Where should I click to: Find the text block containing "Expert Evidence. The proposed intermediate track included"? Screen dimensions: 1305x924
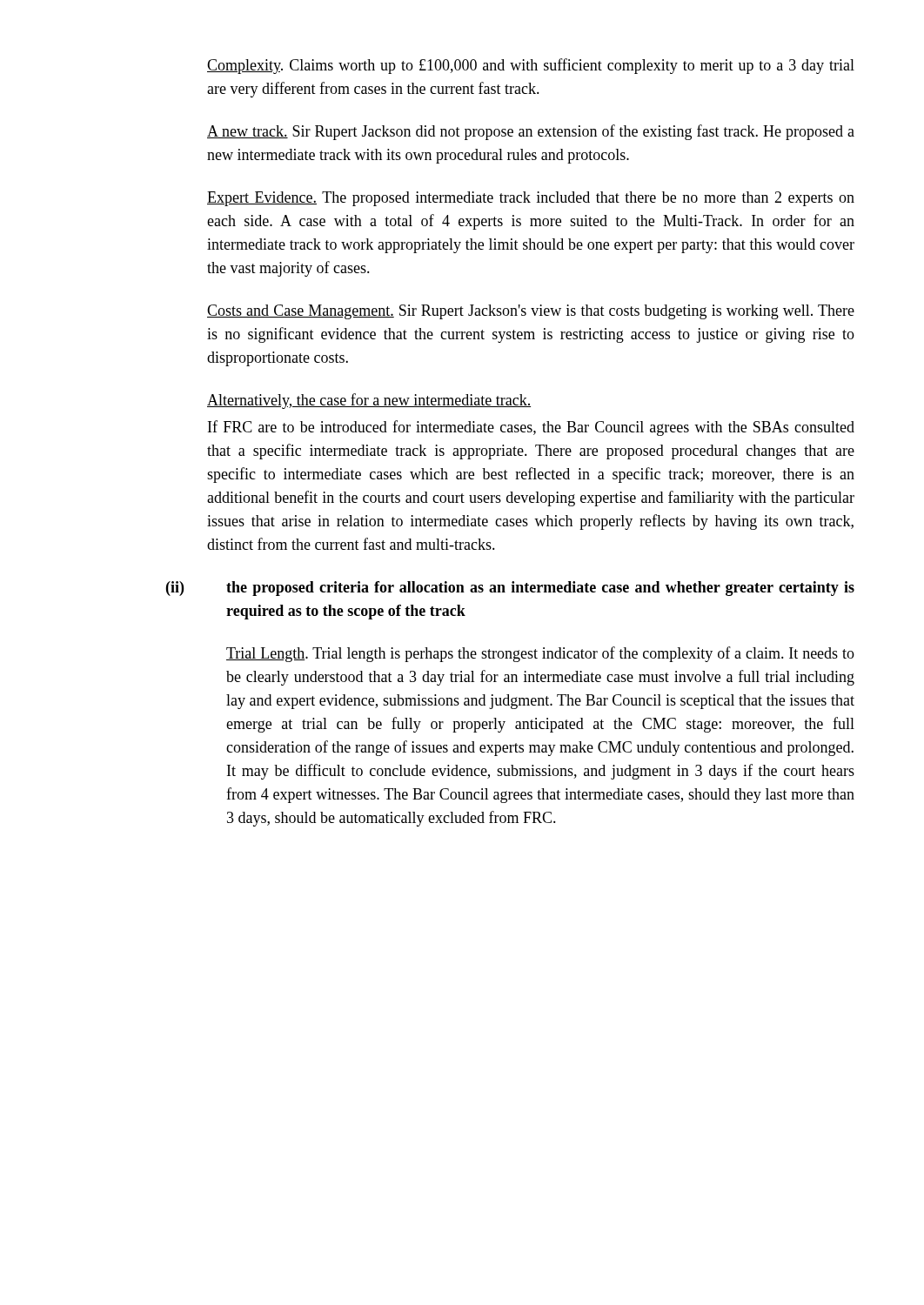[x=531, y=233]
